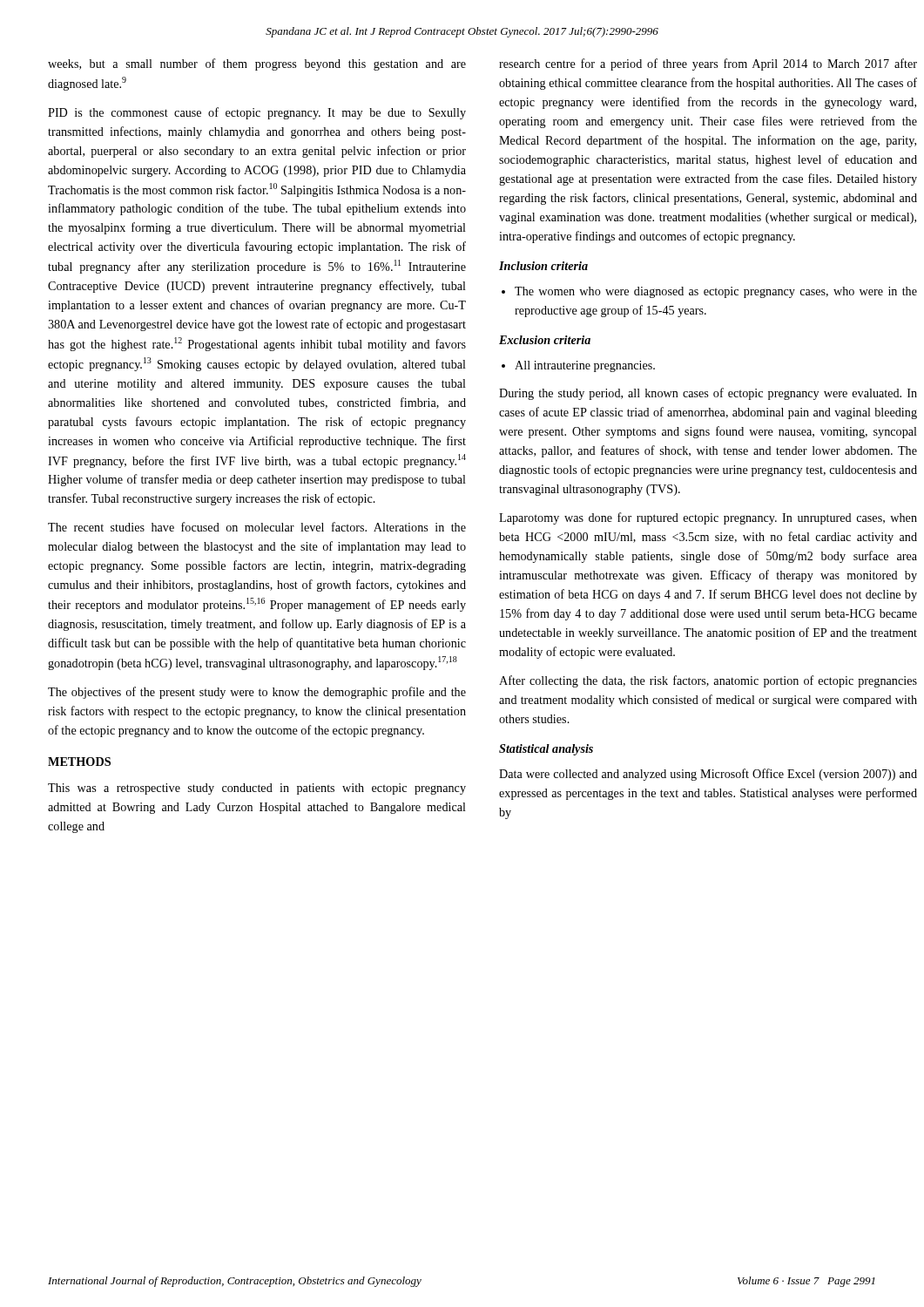Navigate to the text block starting "Laparotomy was done for ruptured"
Image resolution: width=924 pixels, height=1307 pixels.
click(708, 585)
